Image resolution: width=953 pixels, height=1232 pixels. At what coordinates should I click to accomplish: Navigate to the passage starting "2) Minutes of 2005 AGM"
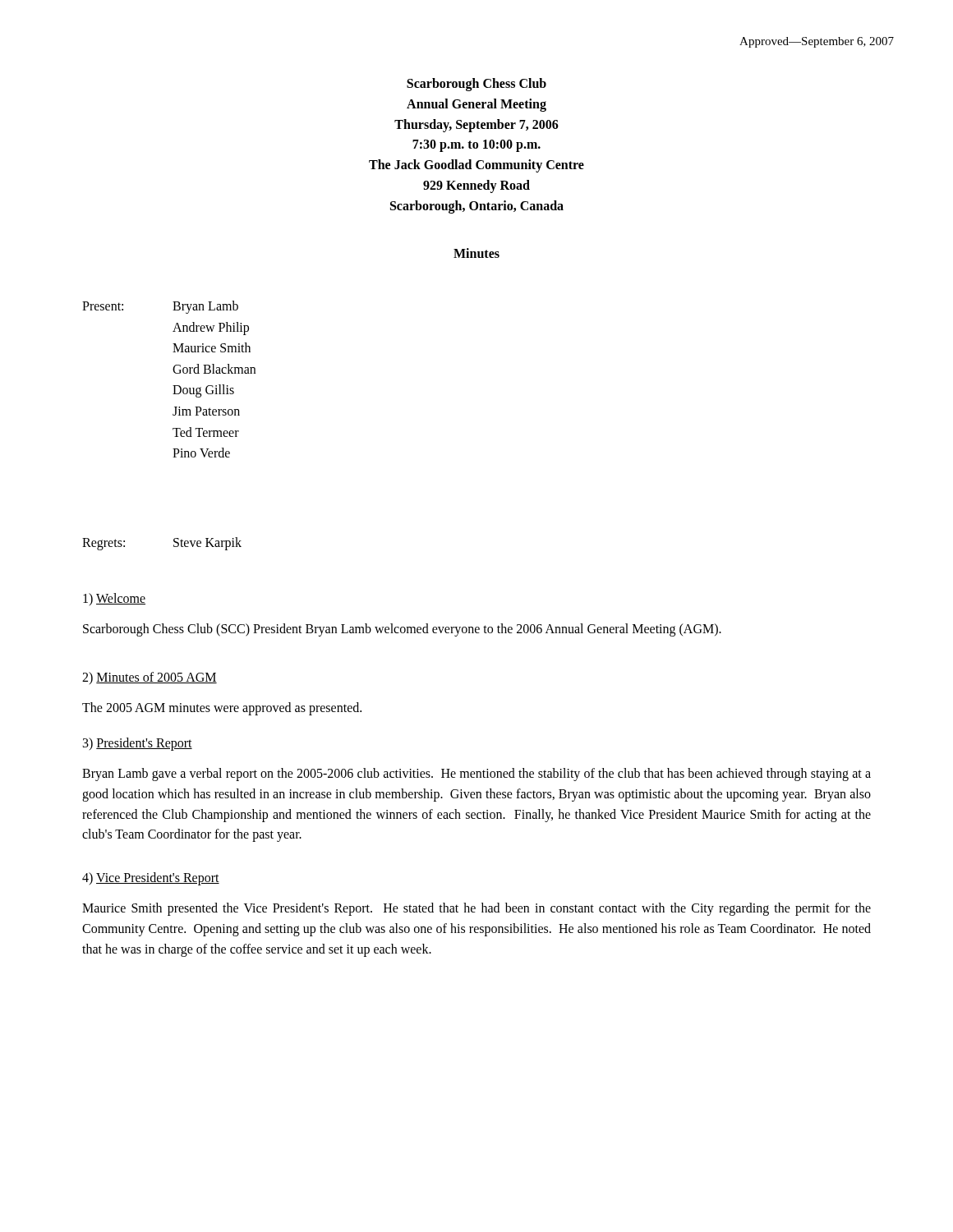[149, 677]
